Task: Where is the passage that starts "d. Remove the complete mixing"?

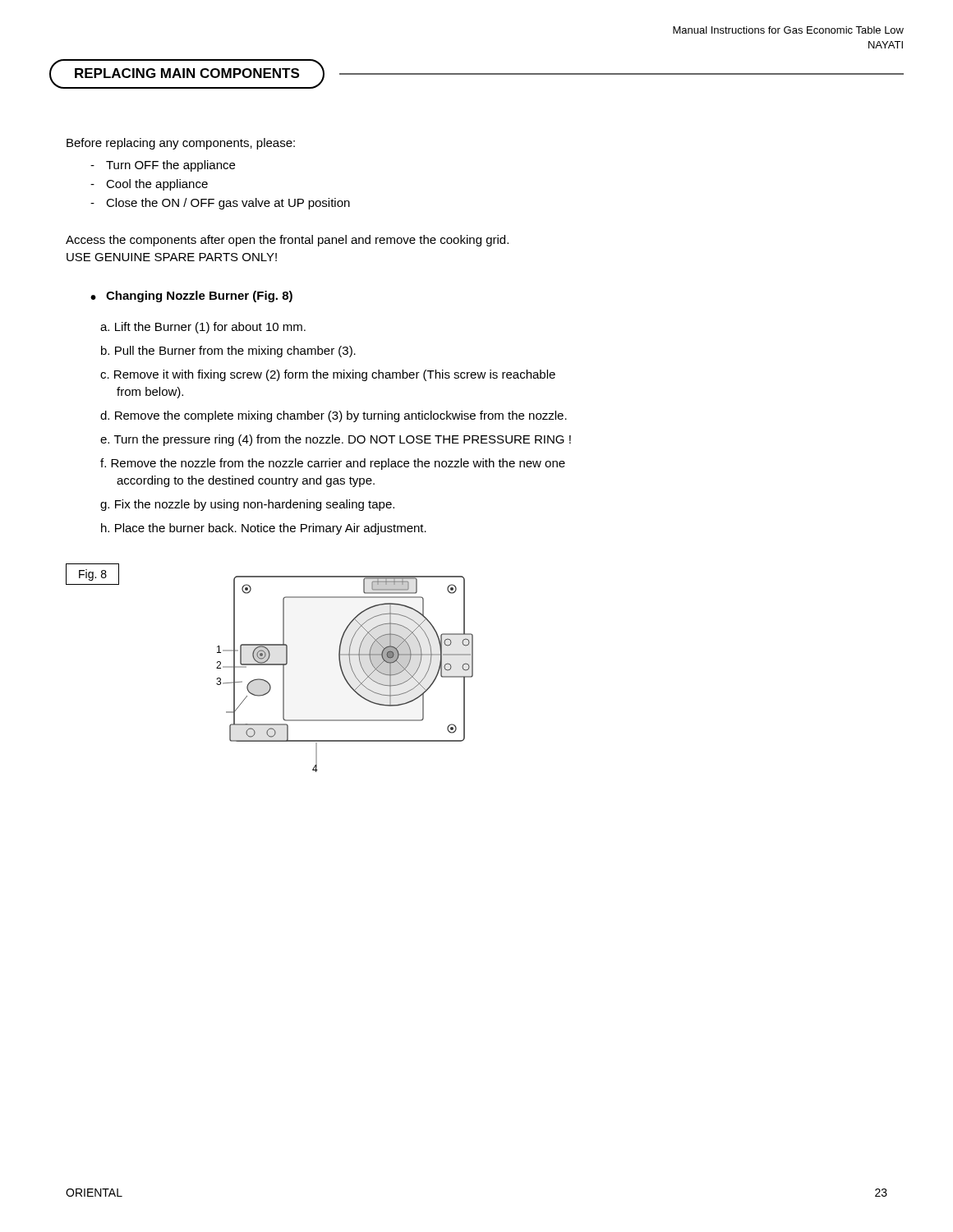Action: point(334,415)
